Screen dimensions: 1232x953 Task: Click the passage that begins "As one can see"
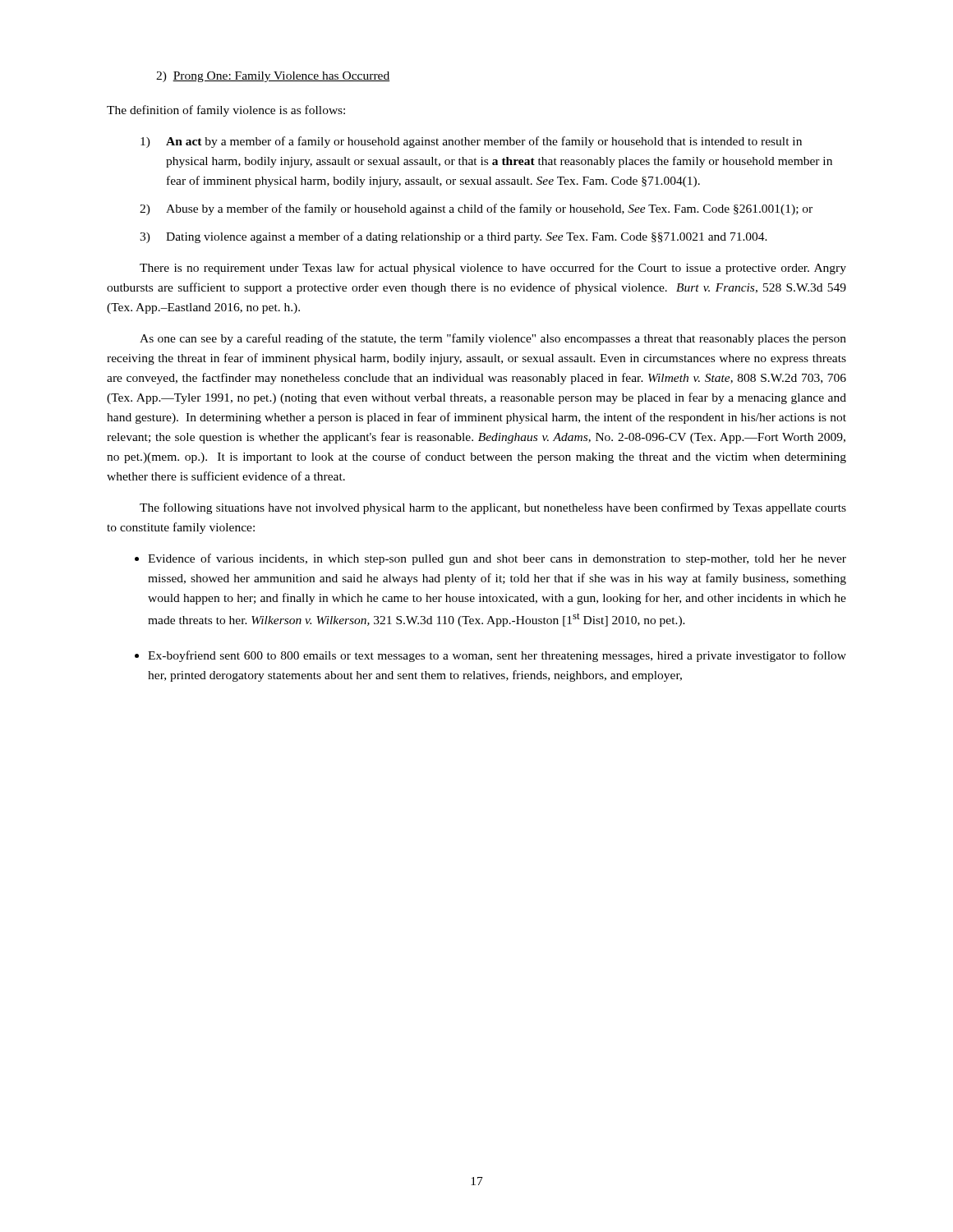pyautogui.click(x=476, y=407)
